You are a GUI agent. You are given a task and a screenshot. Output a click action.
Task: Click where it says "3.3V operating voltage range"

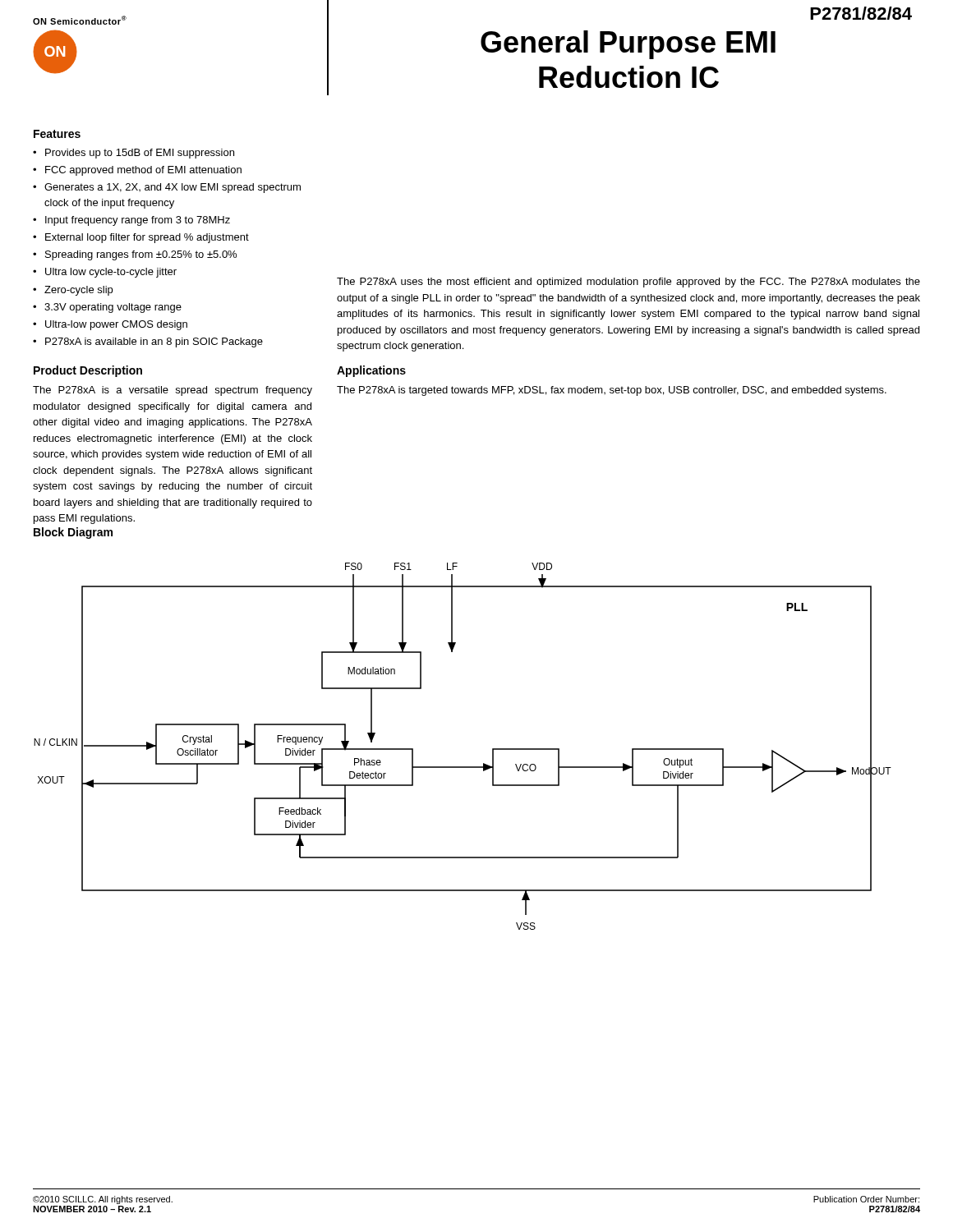pyautogui.click(x=113, y=307)
